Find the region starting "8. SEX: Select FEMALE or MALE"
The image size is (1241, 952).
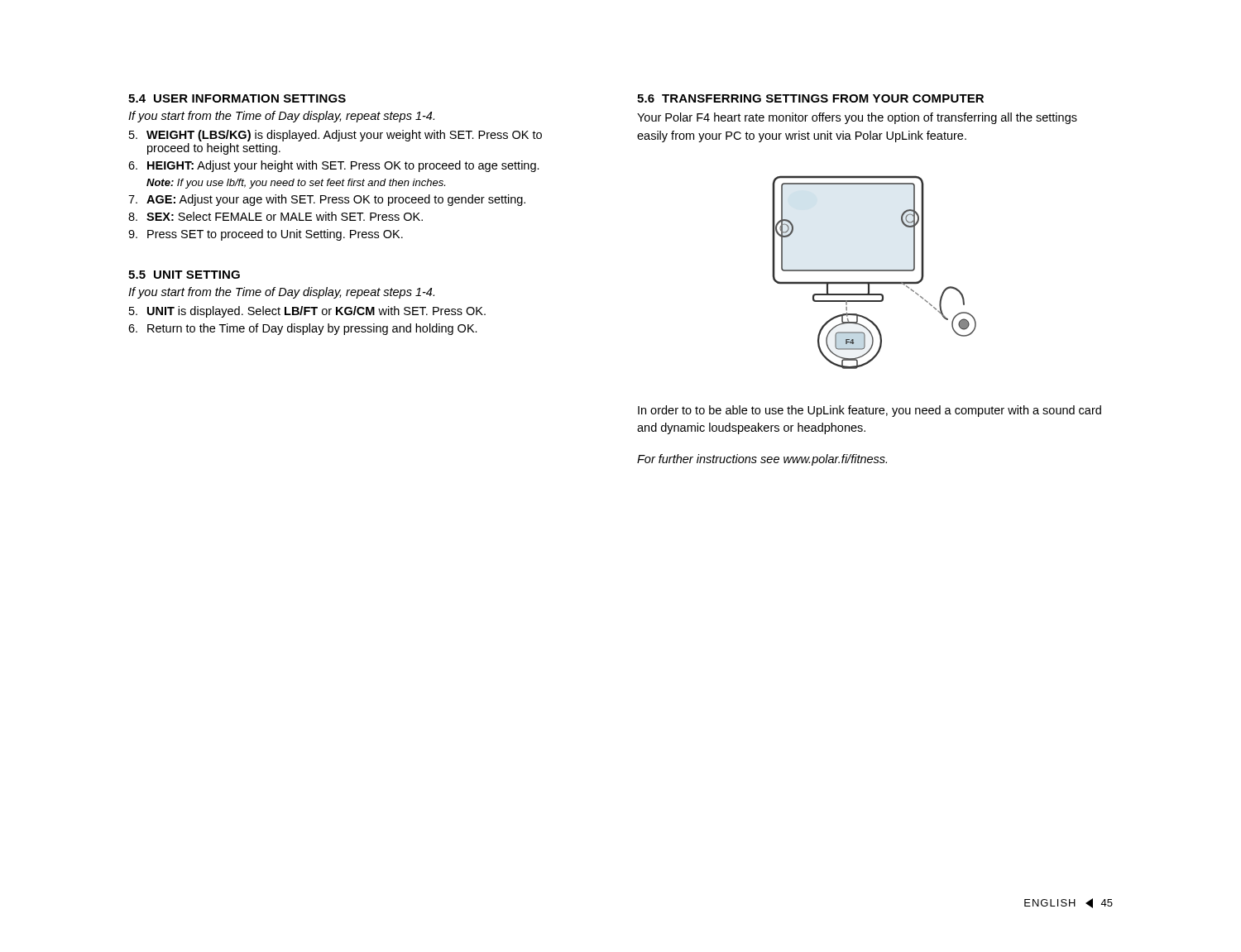tap(347, 217)
